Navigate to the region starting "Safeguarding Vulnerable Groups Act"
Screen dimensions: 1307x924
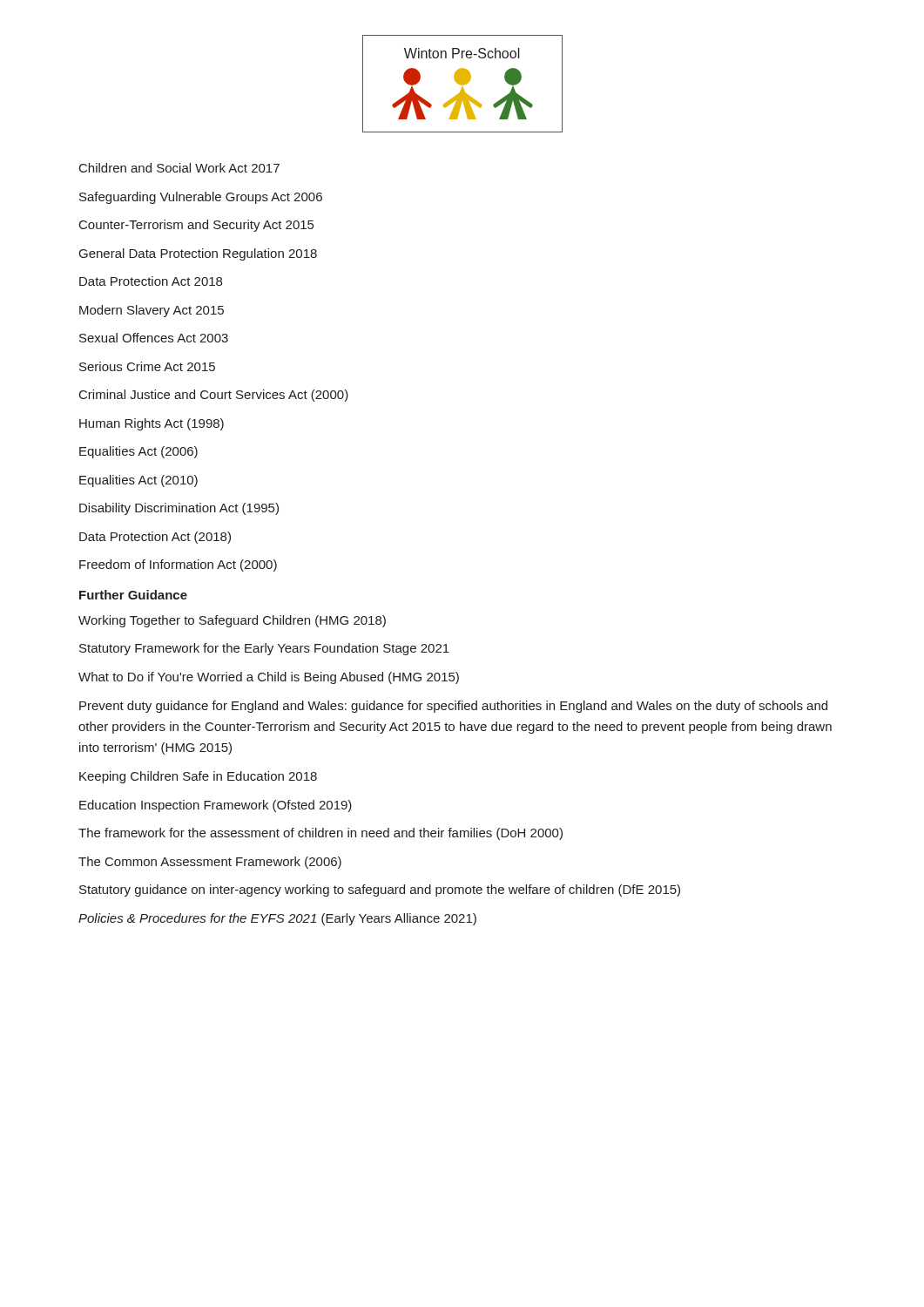(201, 196)
